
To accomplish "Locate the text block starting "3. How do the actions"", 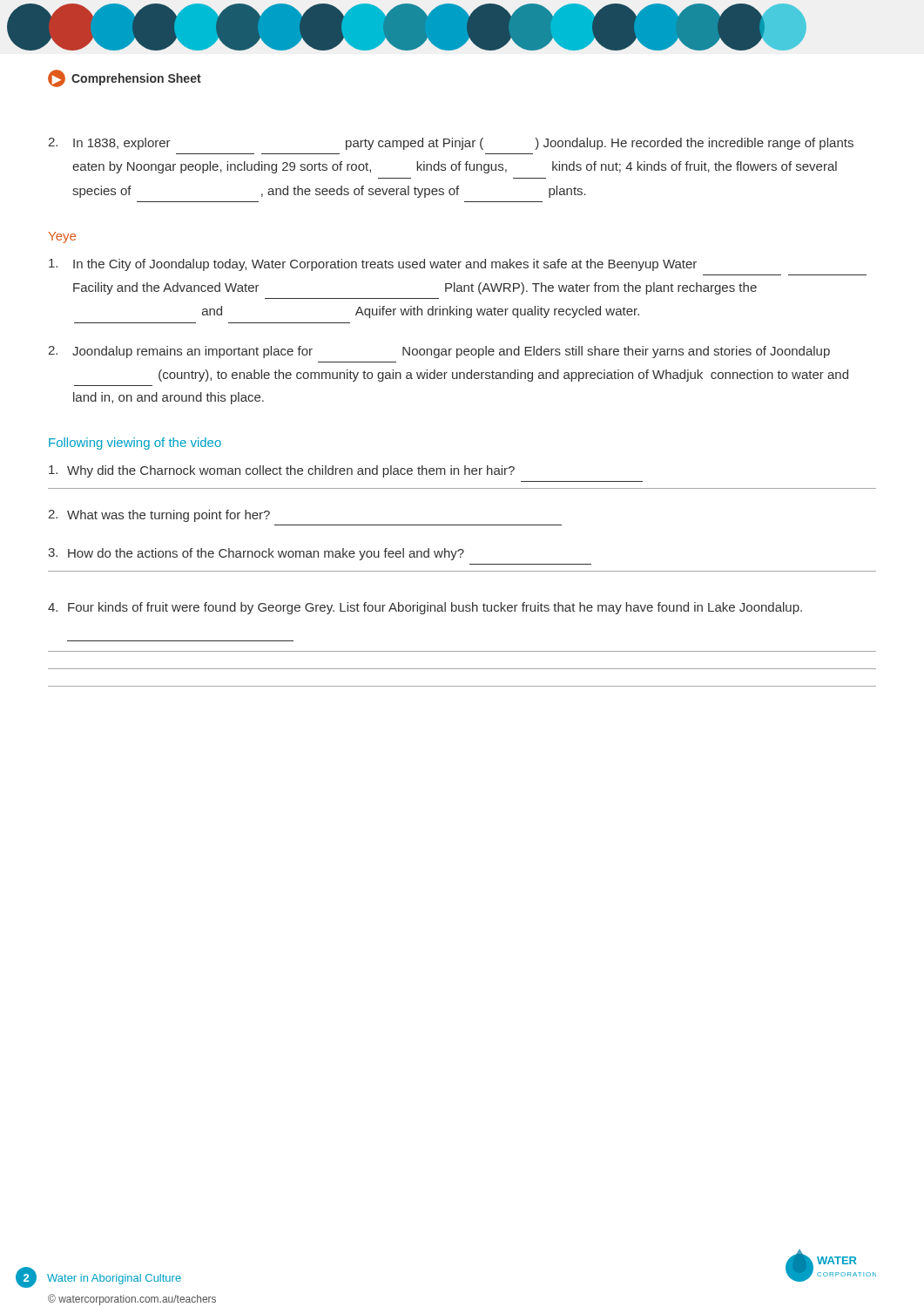I will 462,569.
